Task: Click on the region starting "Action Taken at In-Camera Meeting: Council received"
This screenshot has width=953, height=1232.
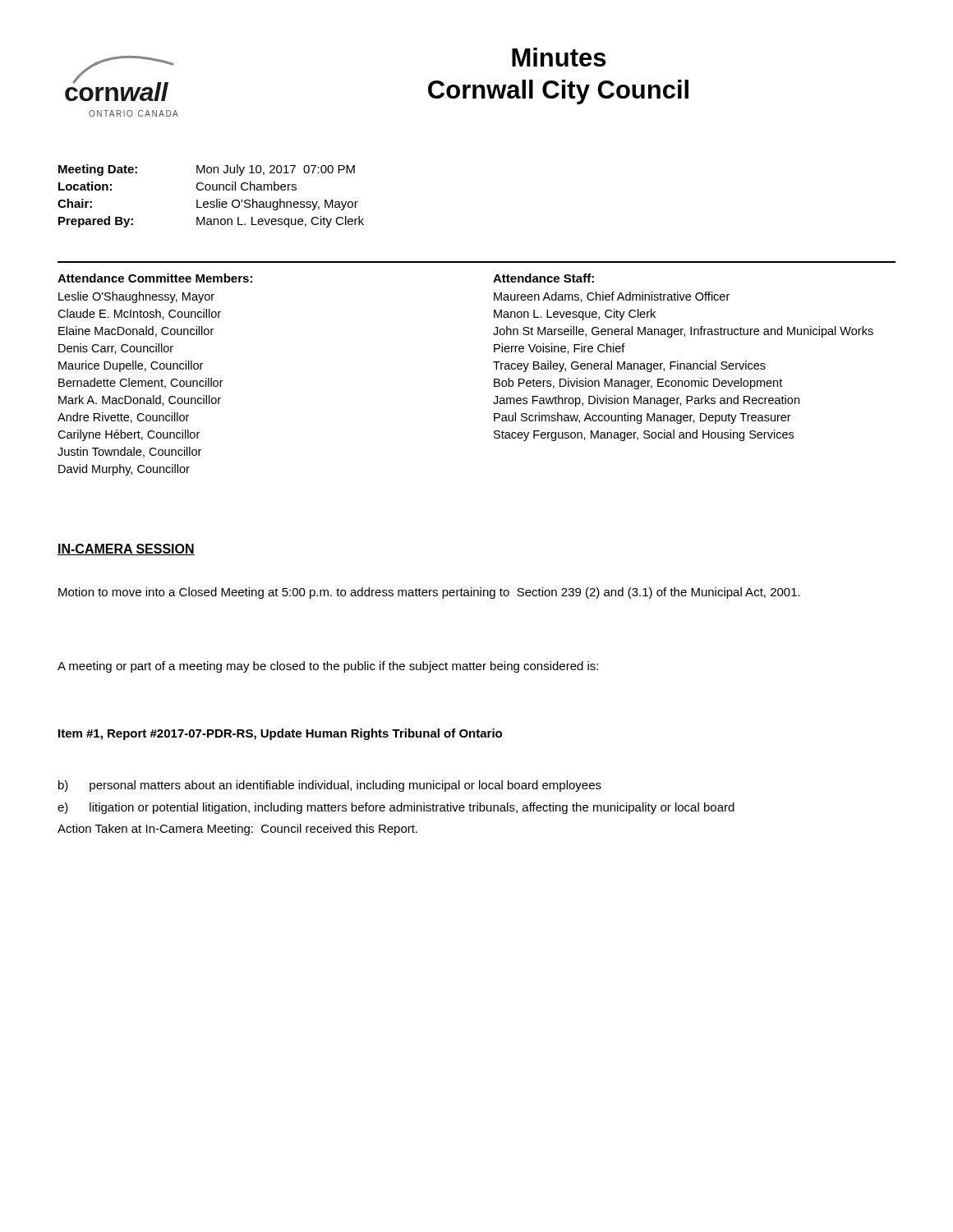Action: [x=238, y=828]
